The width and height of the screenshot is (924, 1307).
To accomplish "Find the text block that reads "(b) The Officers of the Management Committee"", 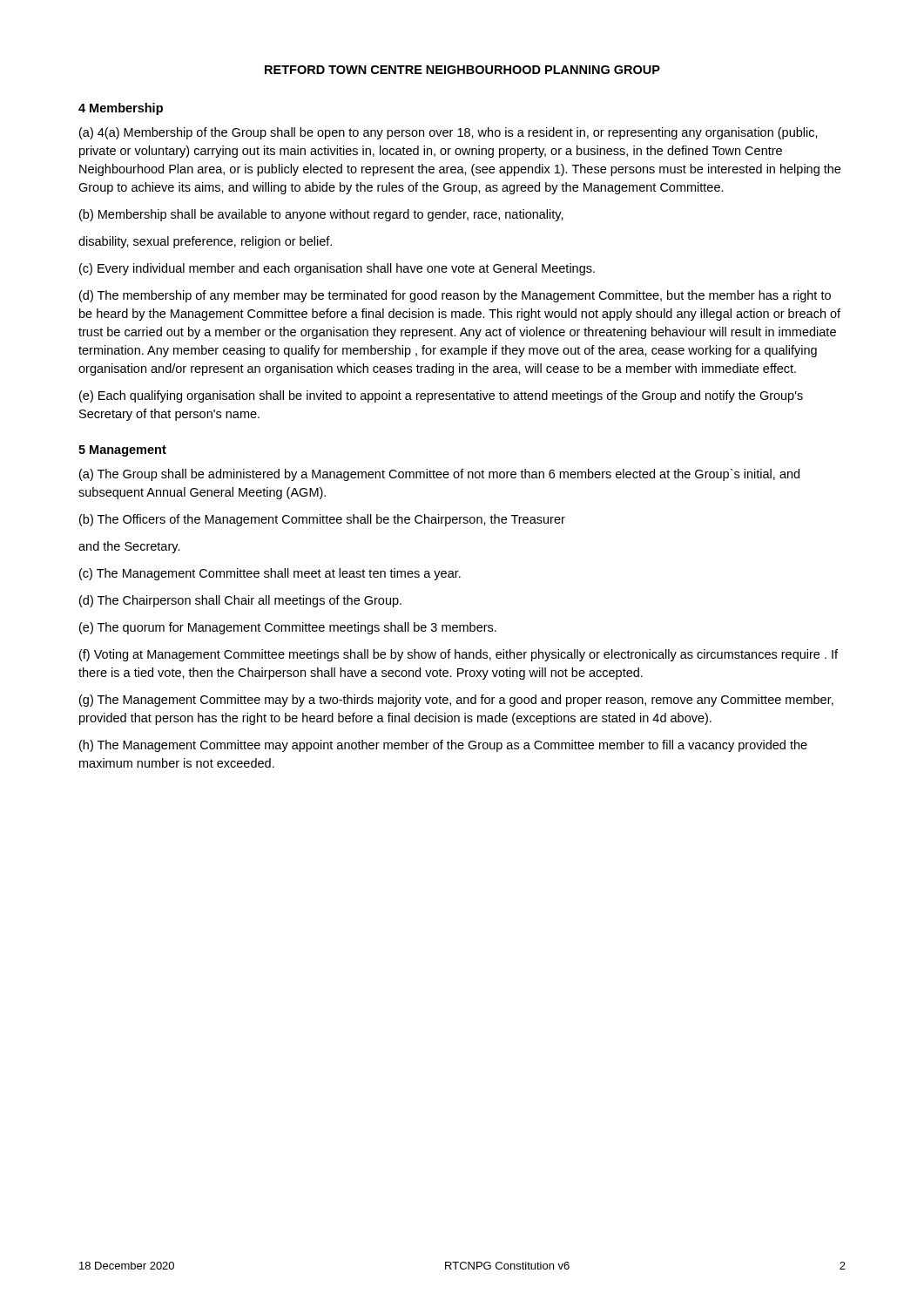I will point(322,520).
